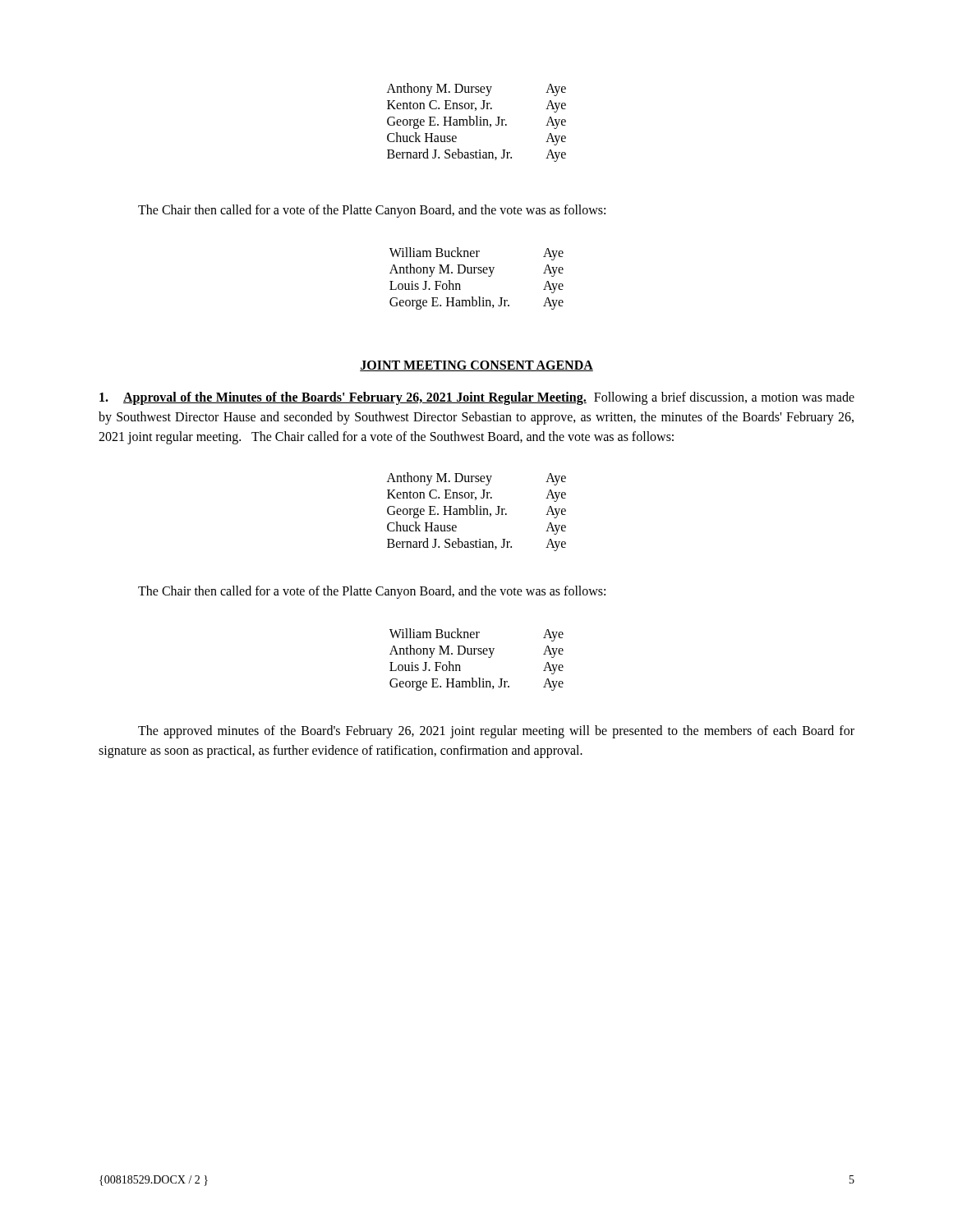Click where it says "JOINT MEETING CONSENT AGENDA"
The width and height of the screenshot is (953, 1232).
(476, 365)
